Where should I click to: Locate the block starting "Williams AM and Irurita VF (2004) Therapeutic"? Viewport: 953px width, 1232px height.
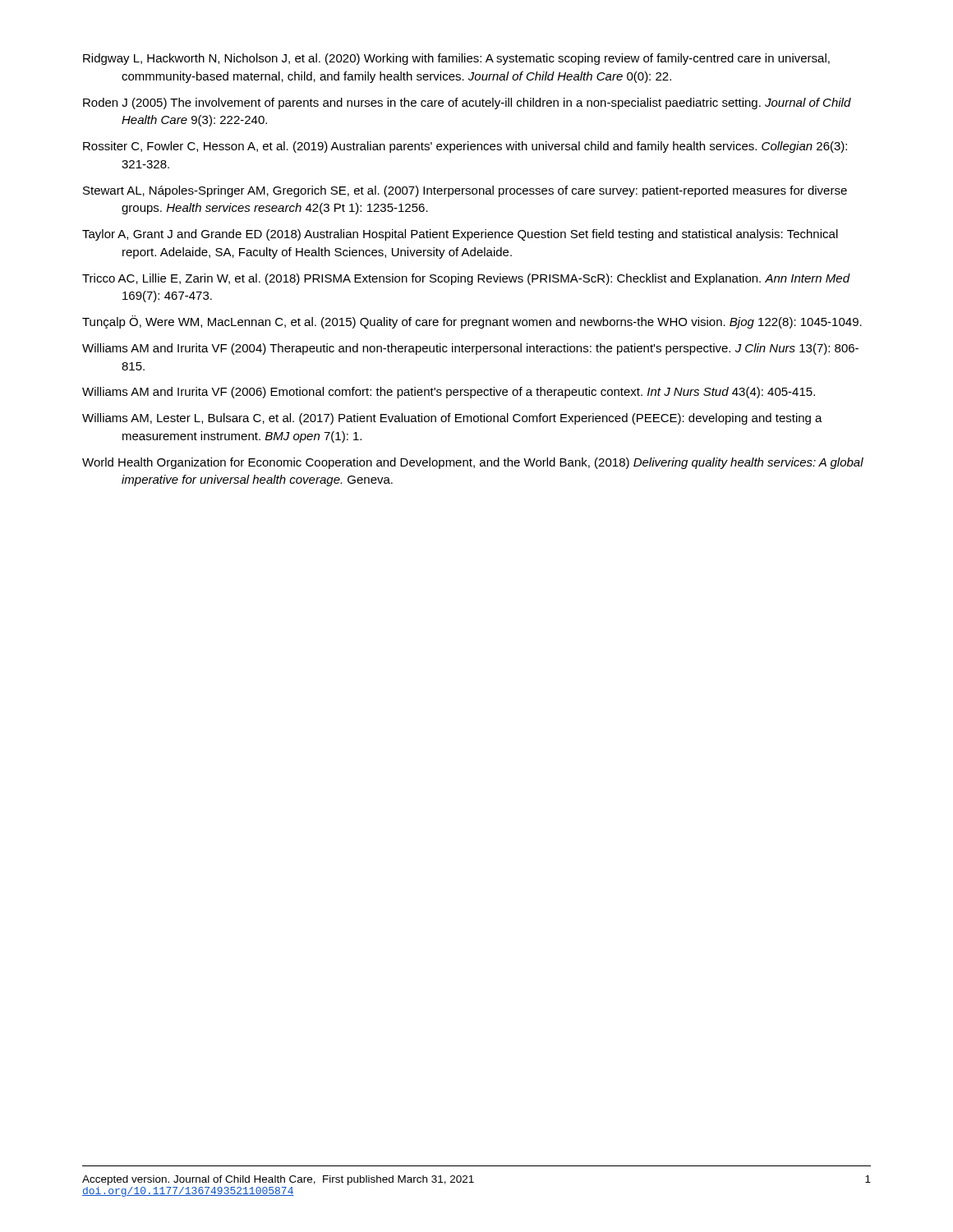tap(471, 357)
